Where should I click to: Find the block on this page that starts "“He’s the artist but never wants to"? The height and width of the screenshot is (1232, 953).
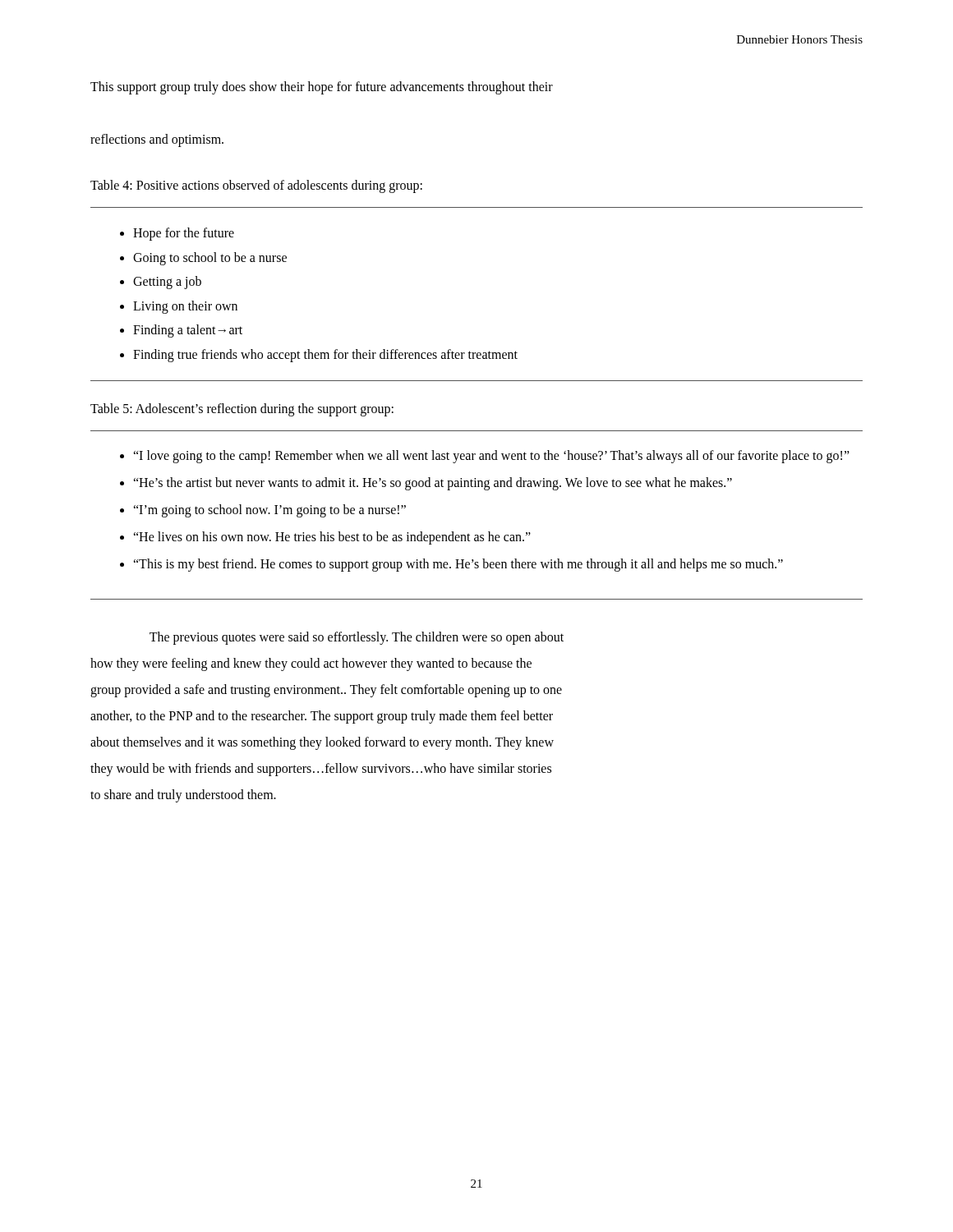pyautogui.click(x=433, y=482)
